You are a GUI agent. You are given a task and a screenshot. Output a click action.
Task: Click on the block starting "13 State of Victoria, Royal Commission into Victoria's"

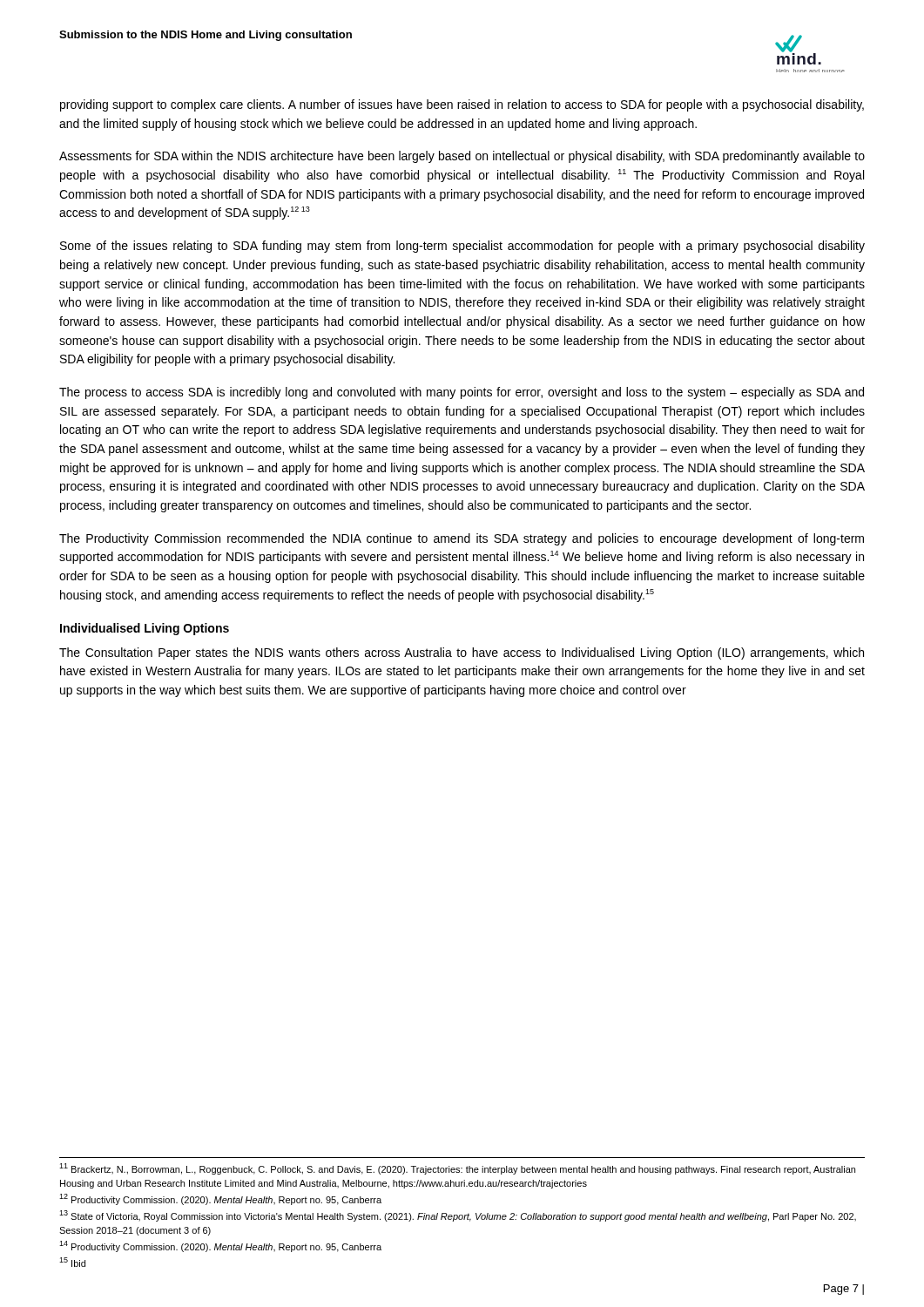[x=458, y=1223]
